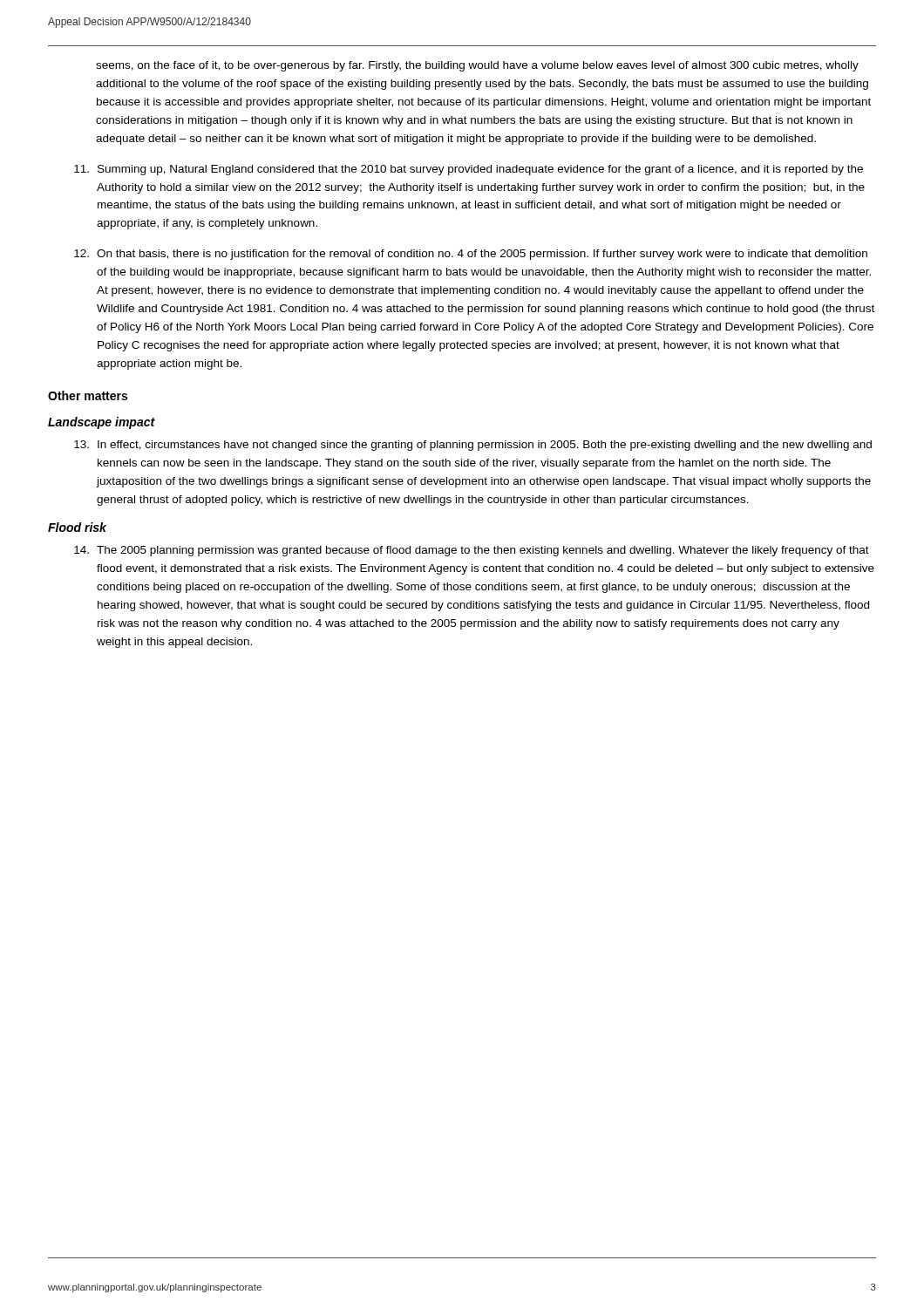This screenshot has height=1308, width=924.
Task: Select the list item containing "13. In effect, circumstances"
Action: 462,472
